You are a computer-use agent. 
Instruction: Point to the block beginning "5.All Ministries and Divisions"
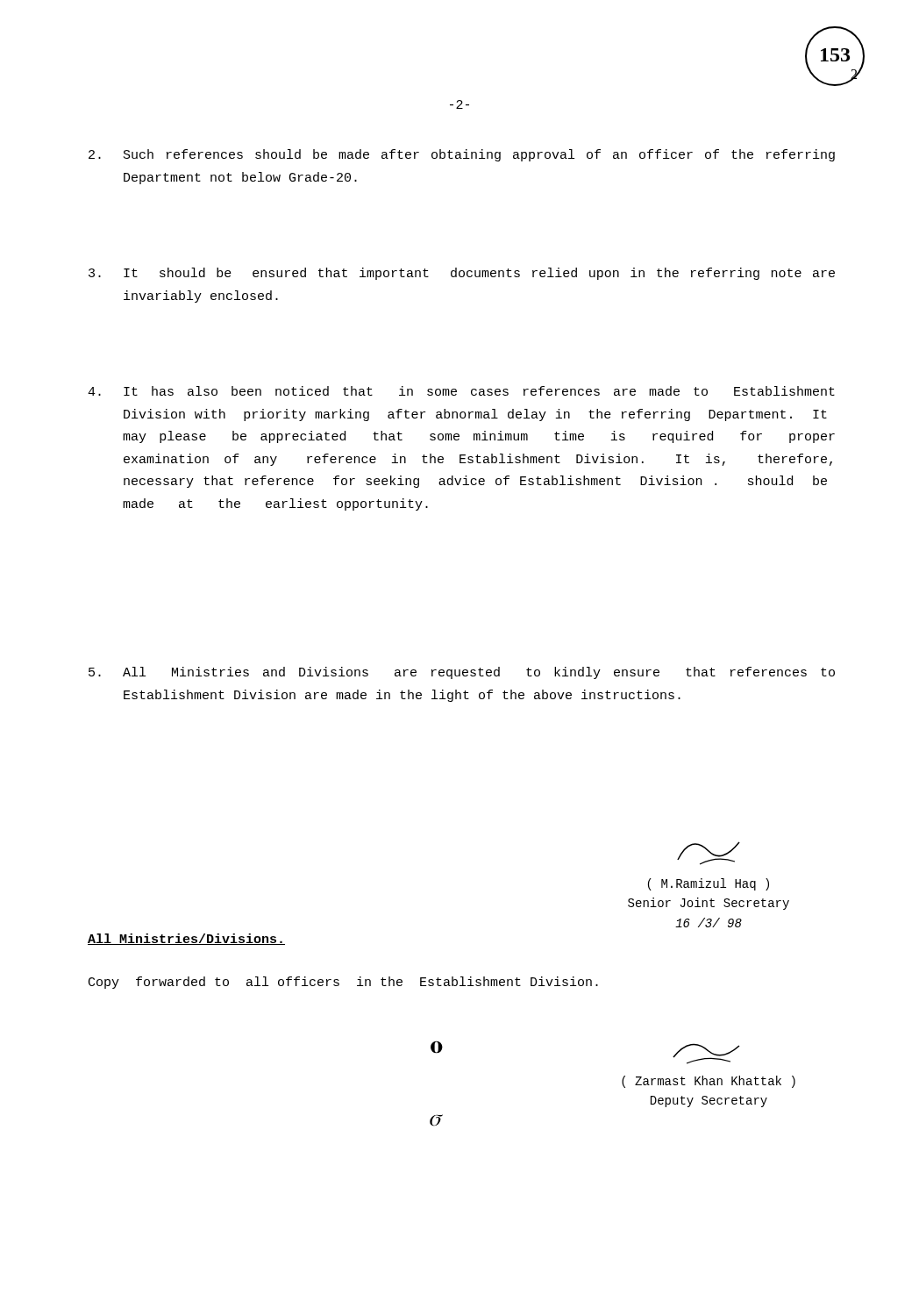click(x=462, y=685)
